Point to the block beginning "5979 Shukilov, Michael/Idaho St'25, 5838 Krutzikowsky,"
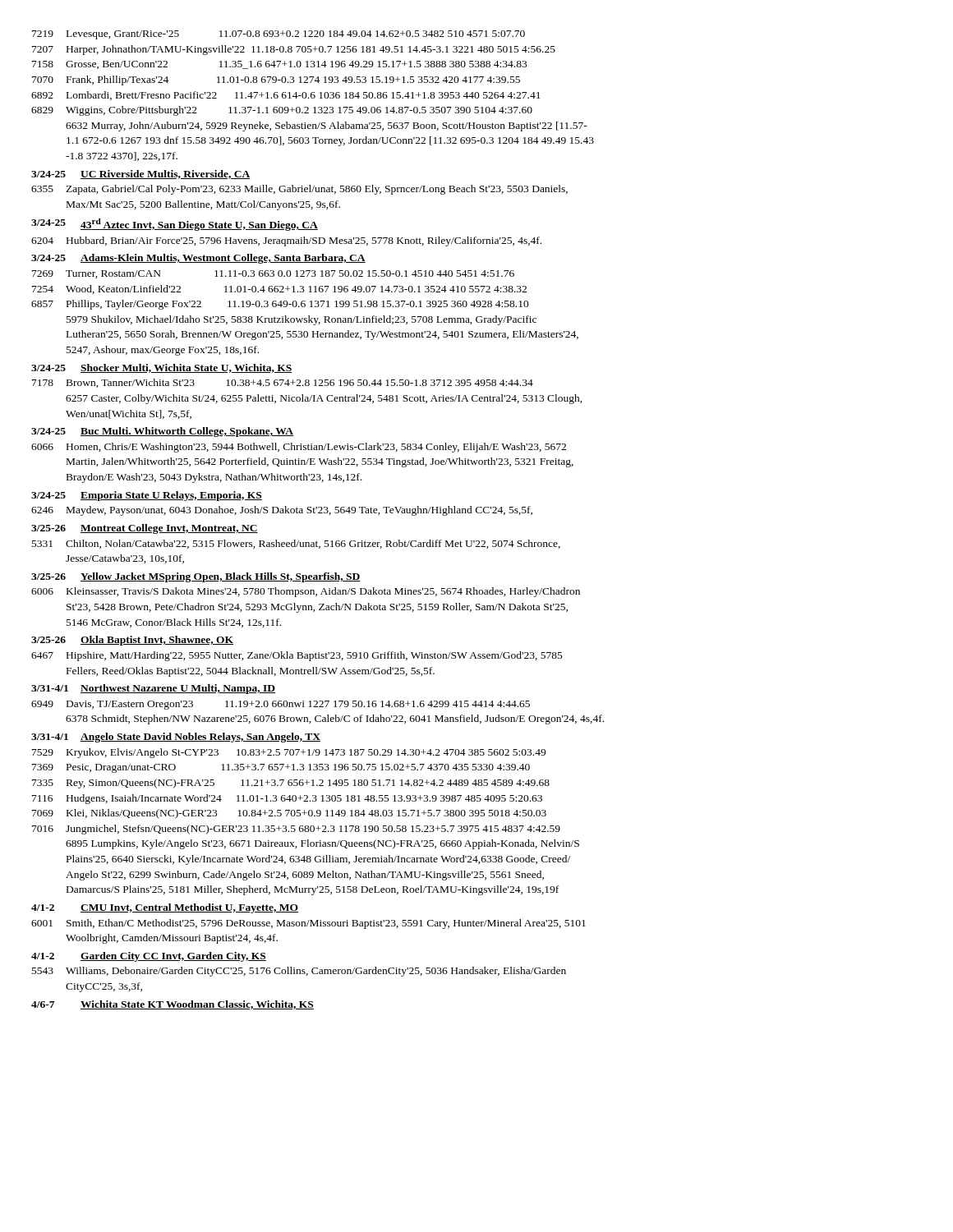The height and width of the screenshot is (1232, 953). [x=322, y=334]
